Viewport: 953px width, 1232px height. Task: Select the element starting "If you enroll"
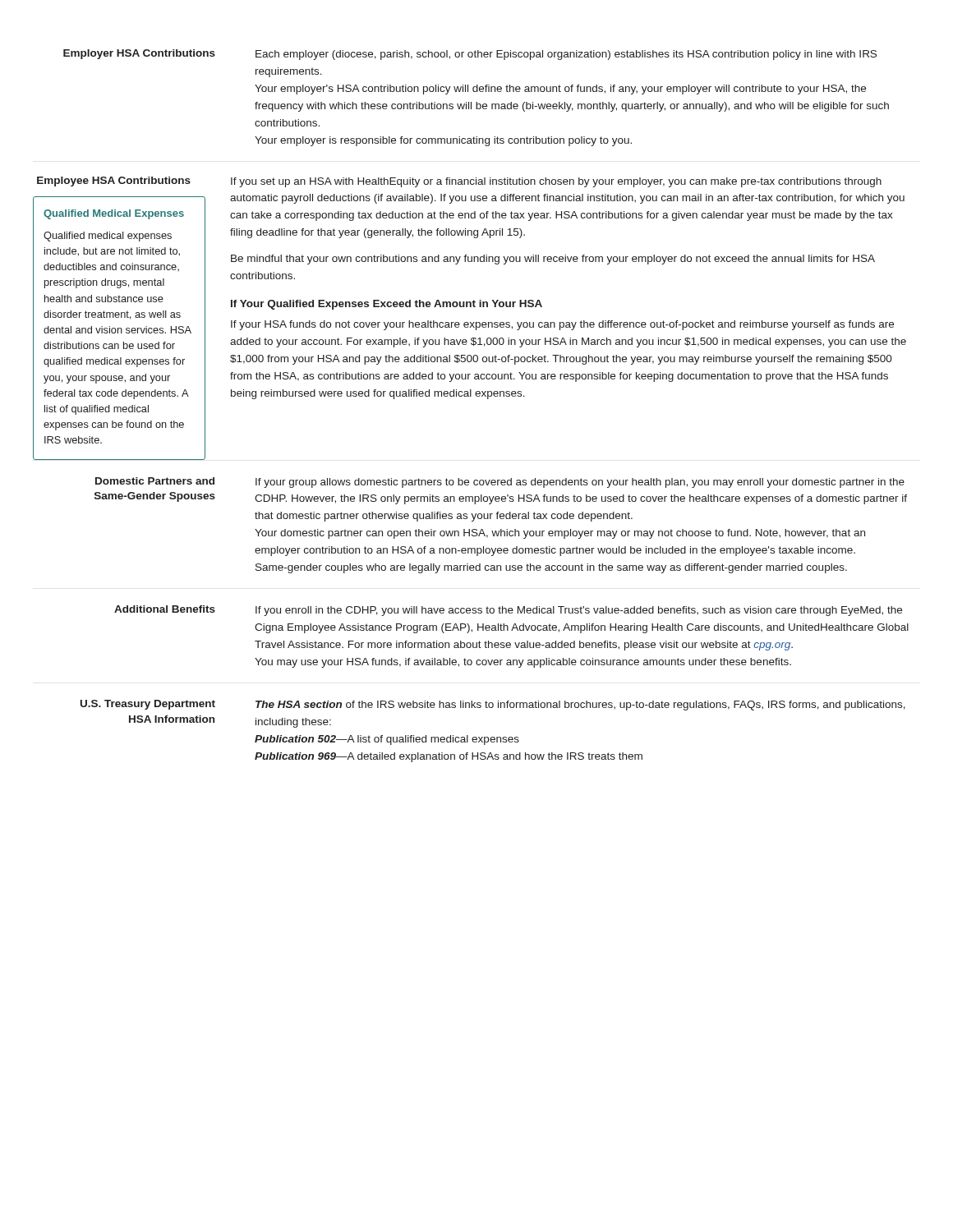click(583, 628)
